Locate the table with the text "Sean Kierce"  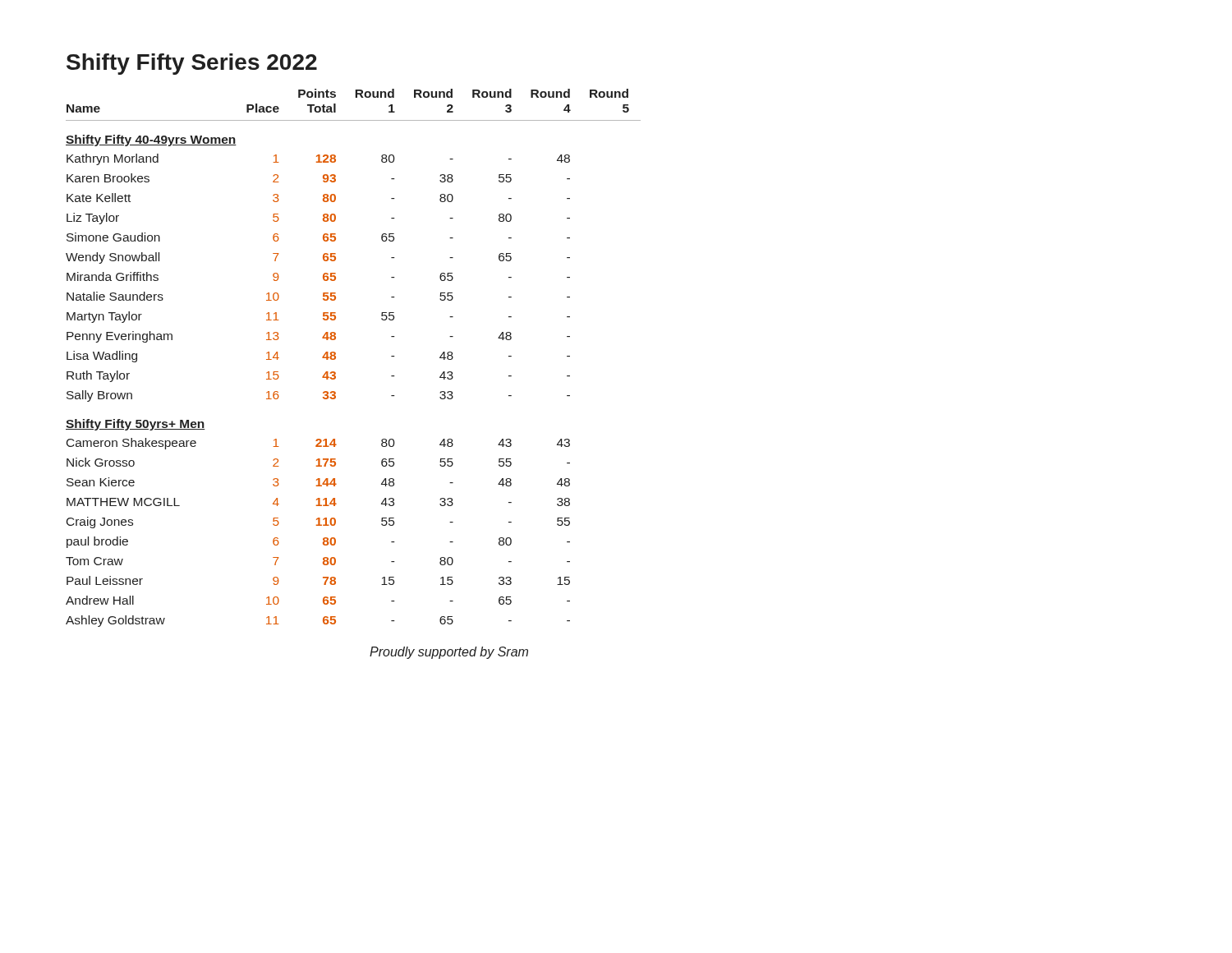(616, 357)
